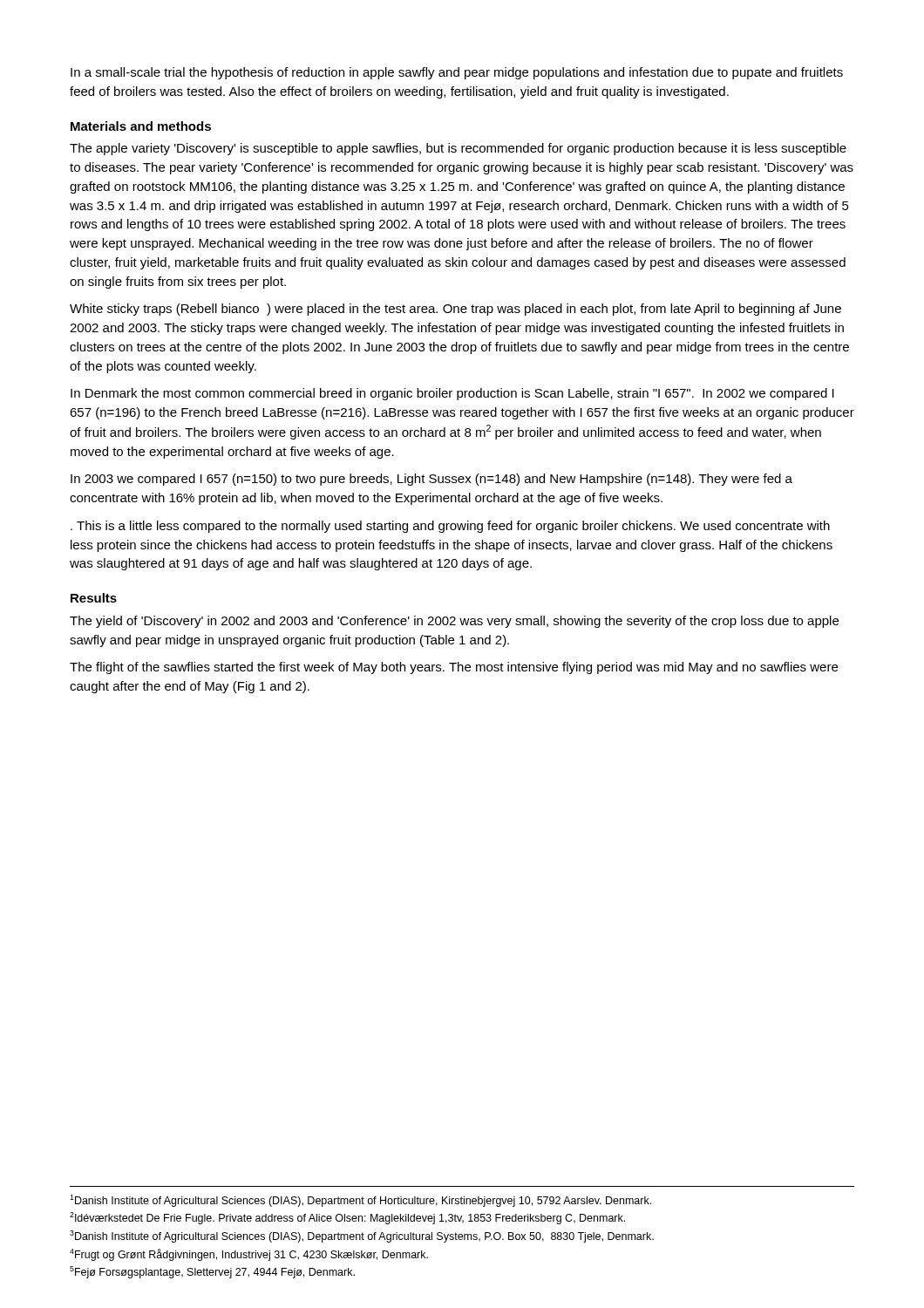Where is the passage that starts "1Danish Institute of"?
The height and width of the screenshot is (1308, 924).
coord(361,1200)
